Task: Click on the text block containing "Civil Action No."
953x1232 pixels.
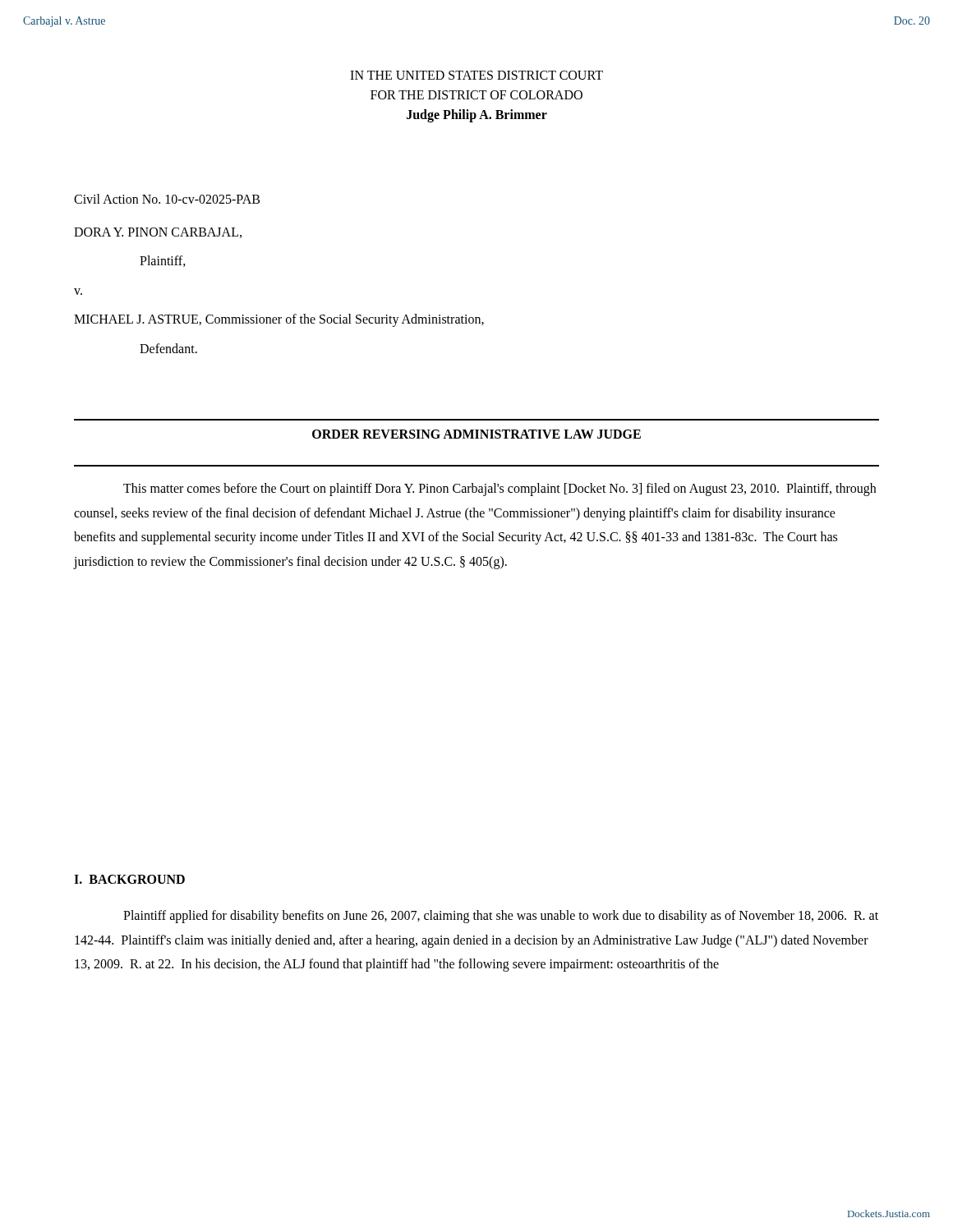Action: pos(167,199)
